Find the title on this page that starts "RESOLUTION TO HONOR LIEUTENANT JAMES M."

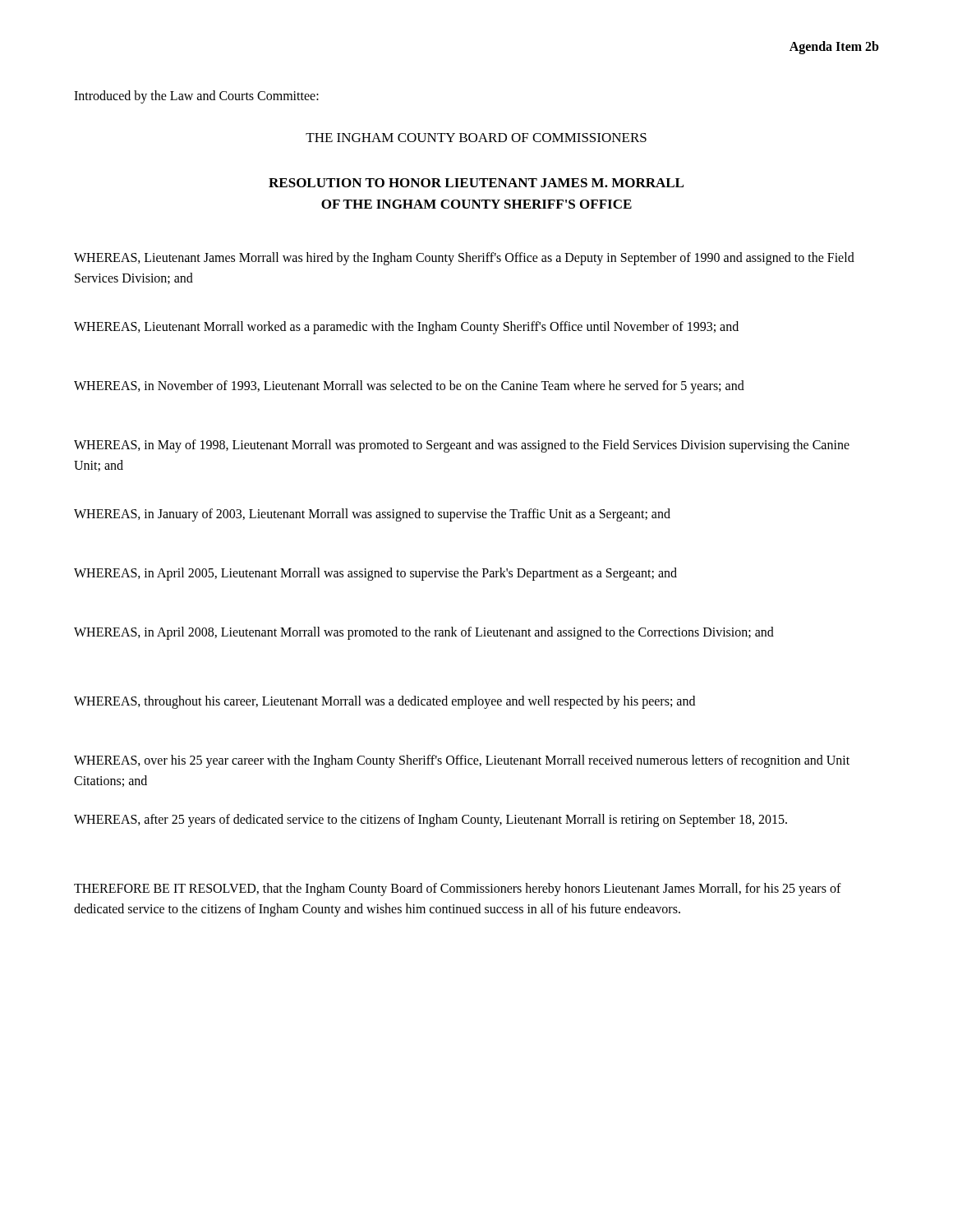point(476,193)
